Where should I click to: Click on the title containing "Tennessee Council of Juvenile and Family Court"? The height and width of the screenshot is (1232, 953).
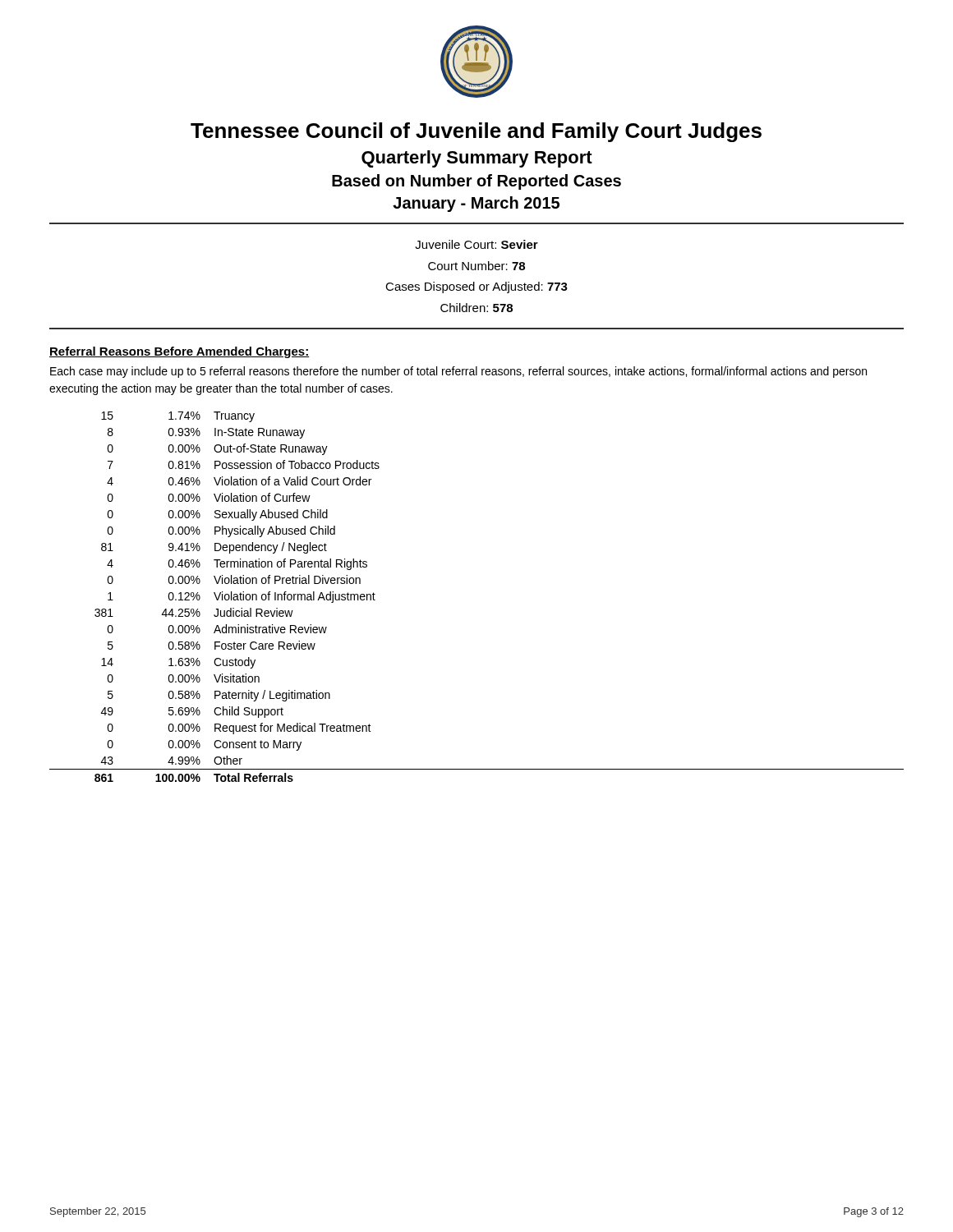pyautogui.click(x=476, y=166)
